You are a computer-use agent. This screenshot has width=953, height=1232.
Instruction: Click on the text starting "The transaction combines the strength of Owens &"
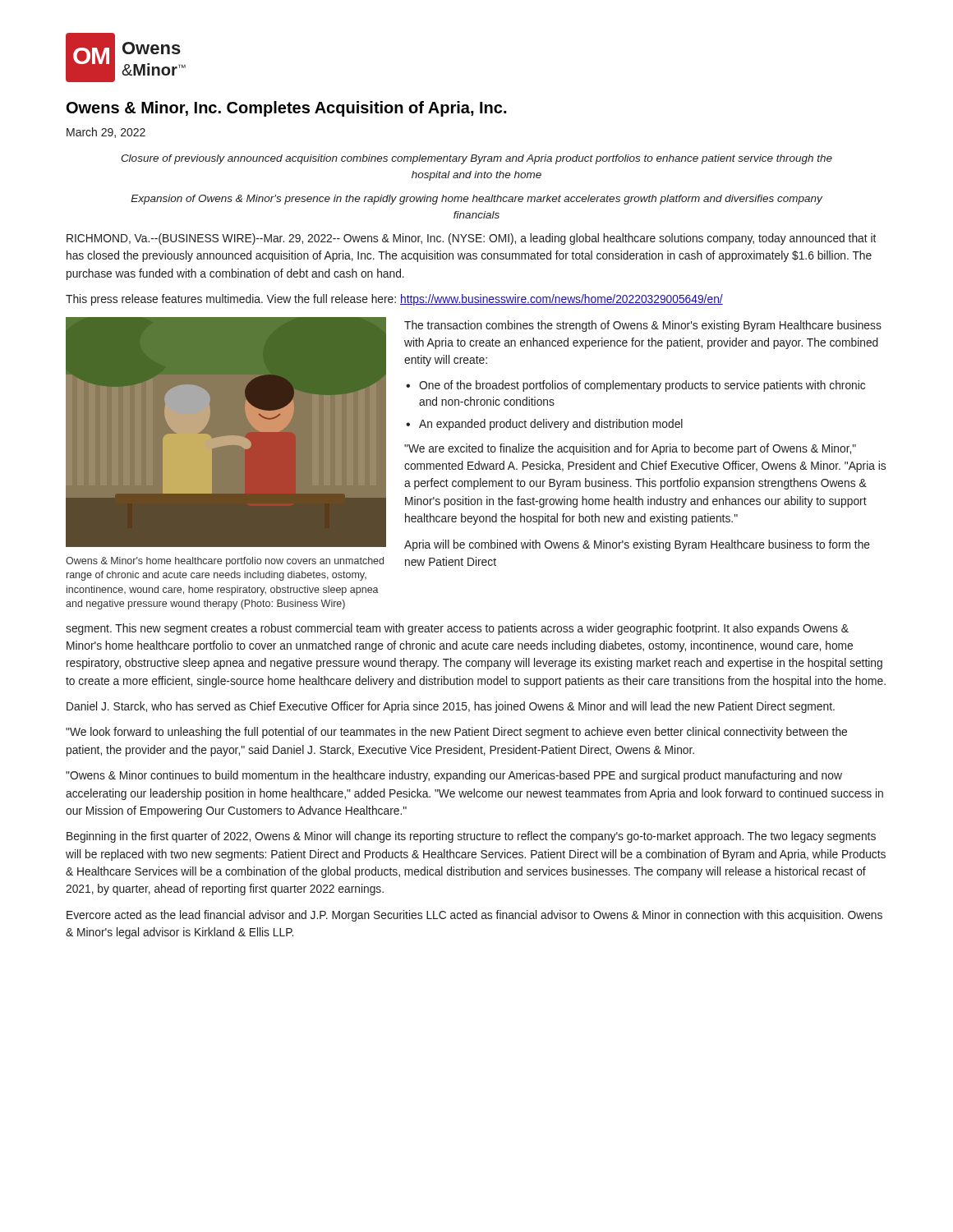coord(643,343)
